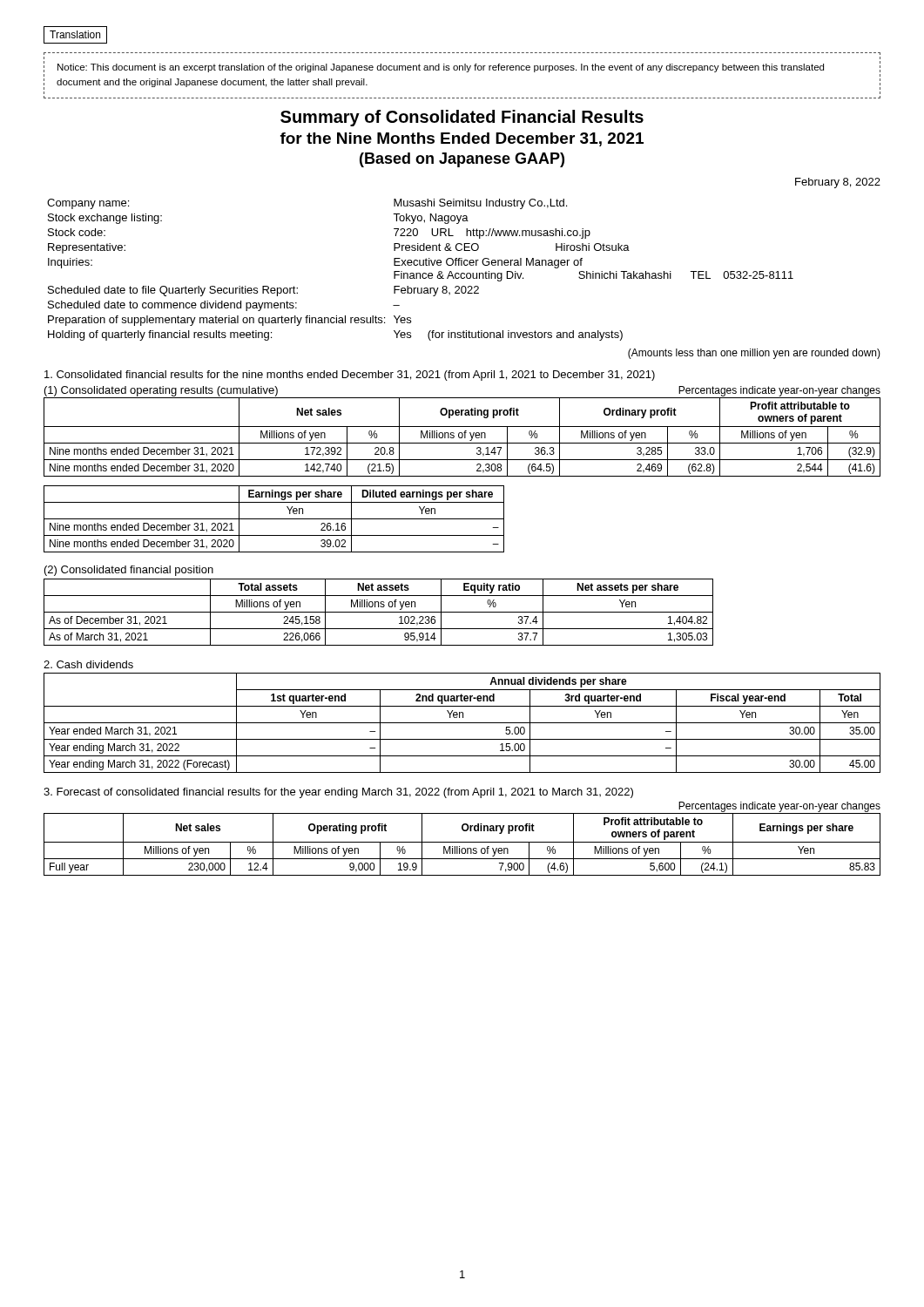Find the table that mentions "Fiscal year-end"
Viewport: 924px width, 1307px height.
(x=462, y=722)
